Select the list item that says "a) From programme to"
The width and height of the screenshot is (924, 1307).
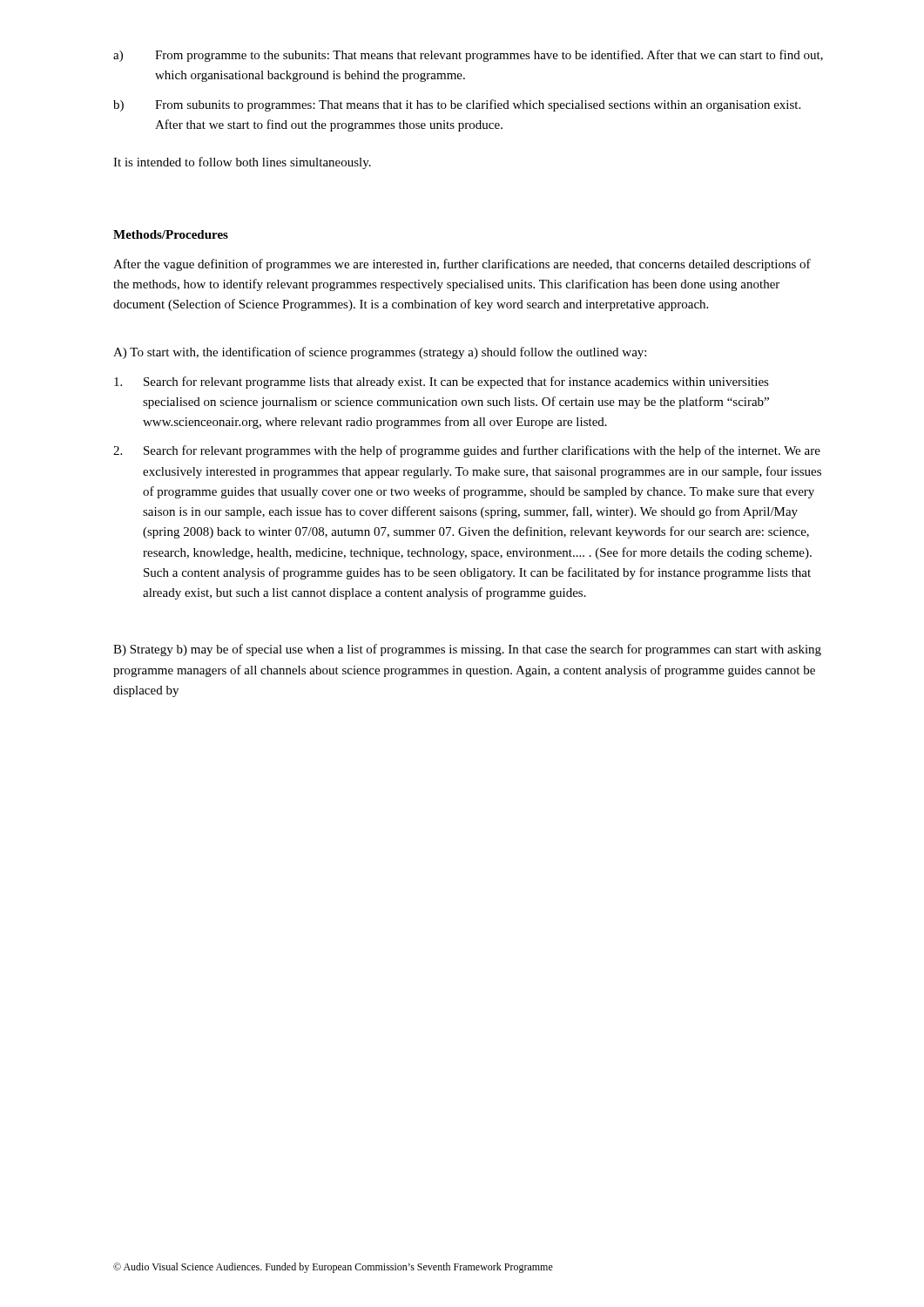click(471, 66)
